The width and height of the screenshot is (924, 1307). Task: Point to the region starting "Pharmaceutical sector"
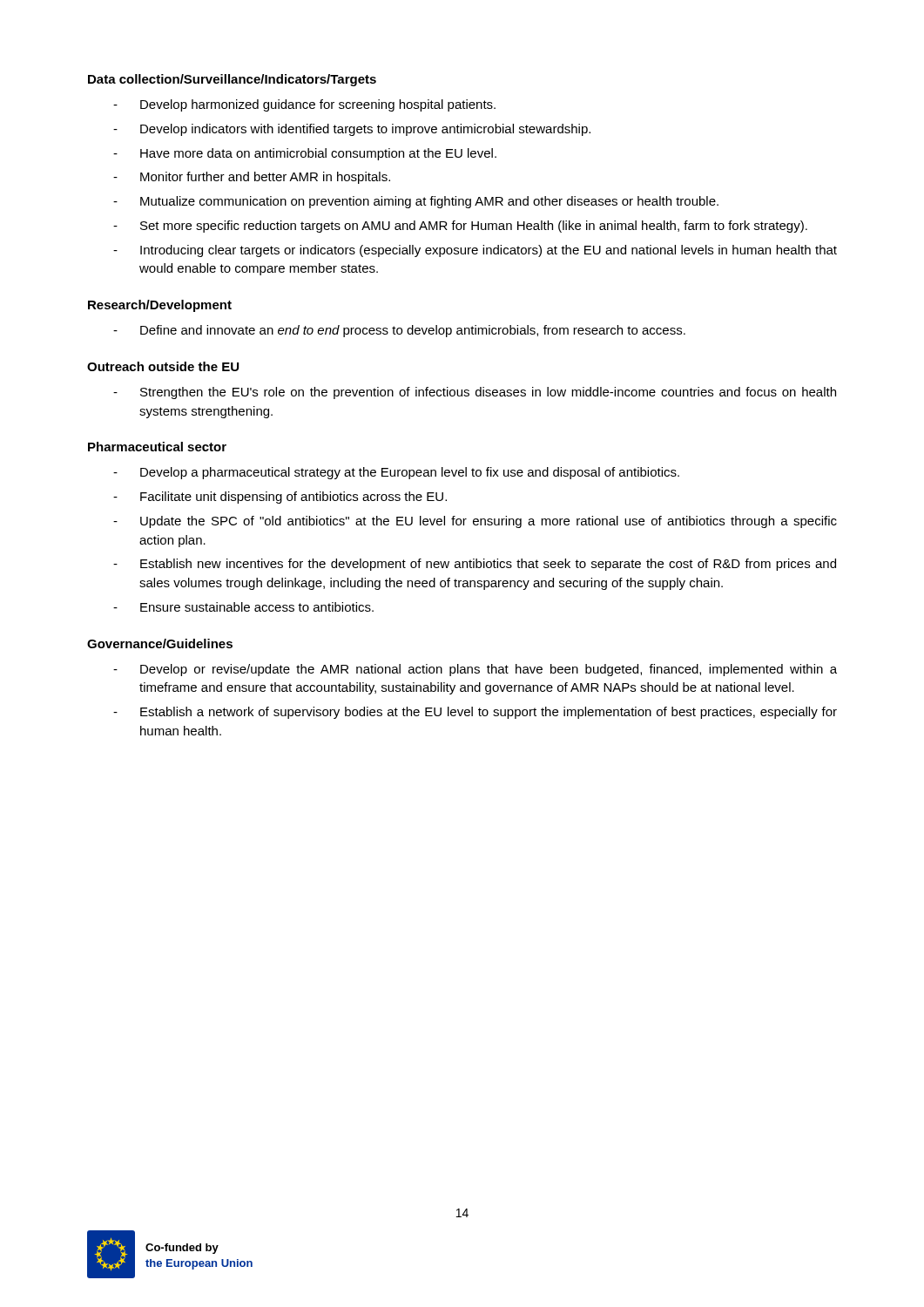coord(157,447)
